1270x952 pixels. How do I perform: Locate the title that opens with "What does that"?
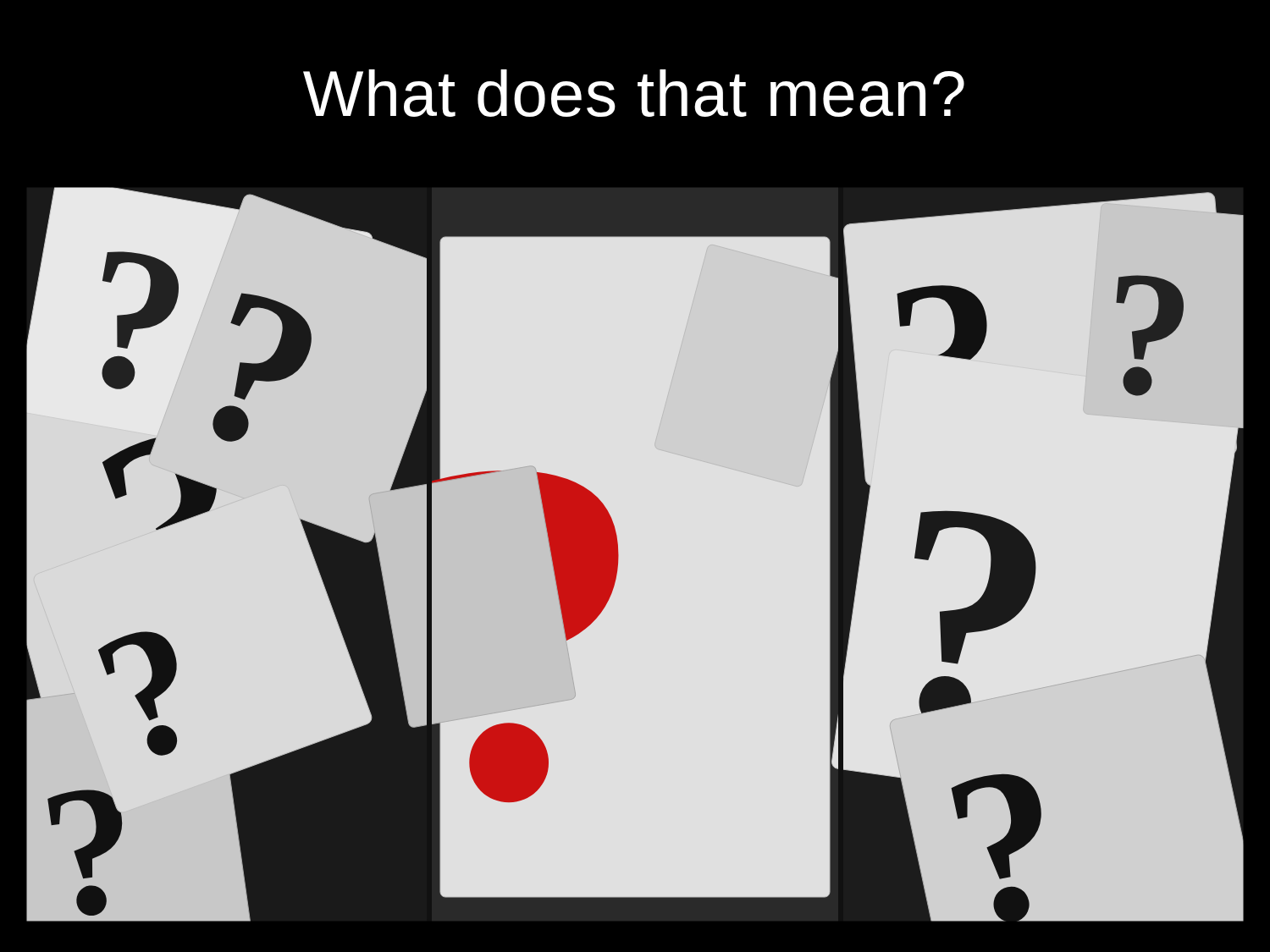pyautogui.click(x=635, y=93)
